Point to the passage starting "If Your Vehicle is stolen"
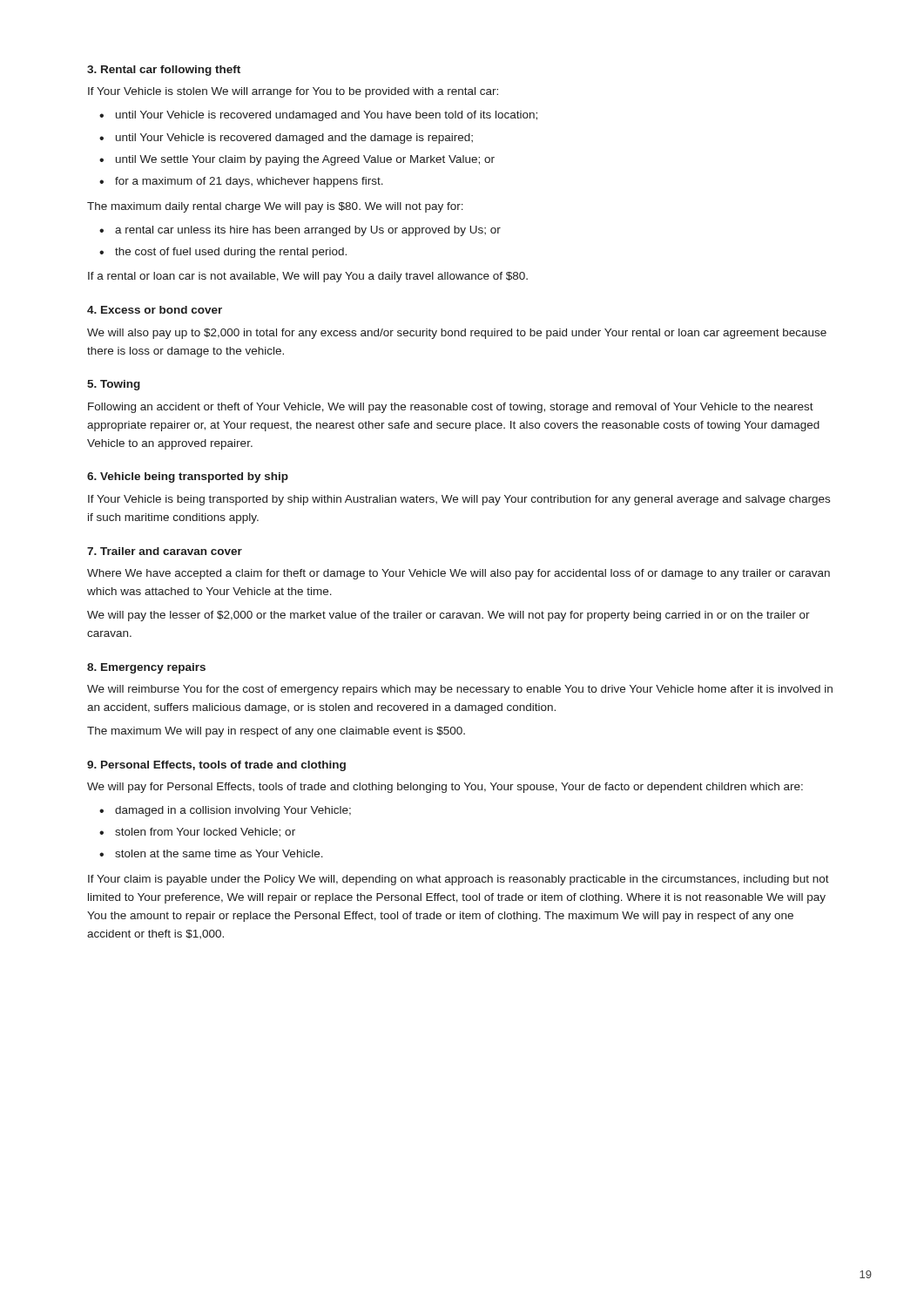This screenshot has width=924, height=1307. [293, 91]
